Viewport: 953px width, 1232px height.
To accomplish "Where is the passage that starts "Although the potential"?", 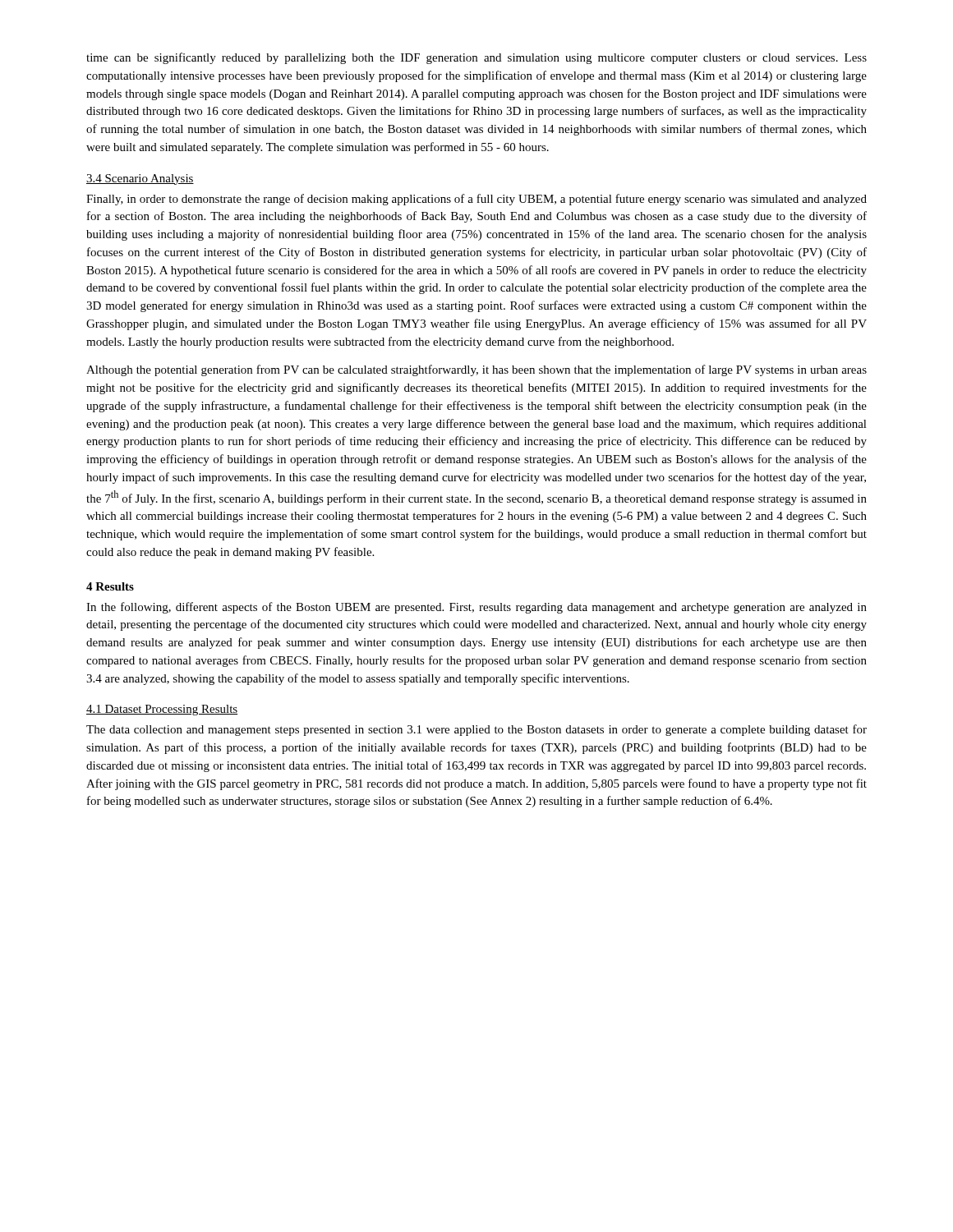I will [476, 462].
